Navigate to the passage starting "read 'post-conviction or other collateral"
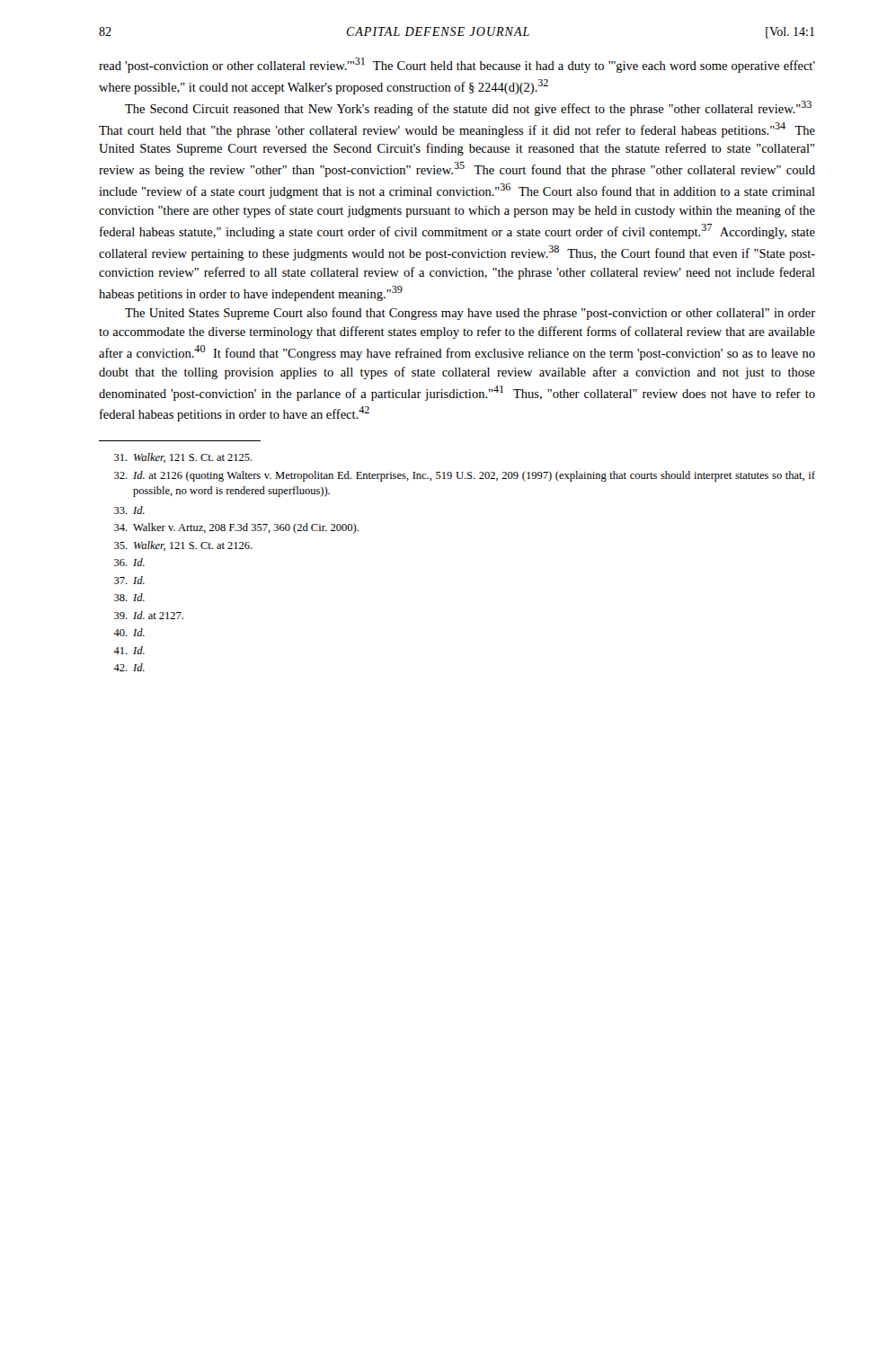Viewport: 896px width, 1348px height. (457, 239)
